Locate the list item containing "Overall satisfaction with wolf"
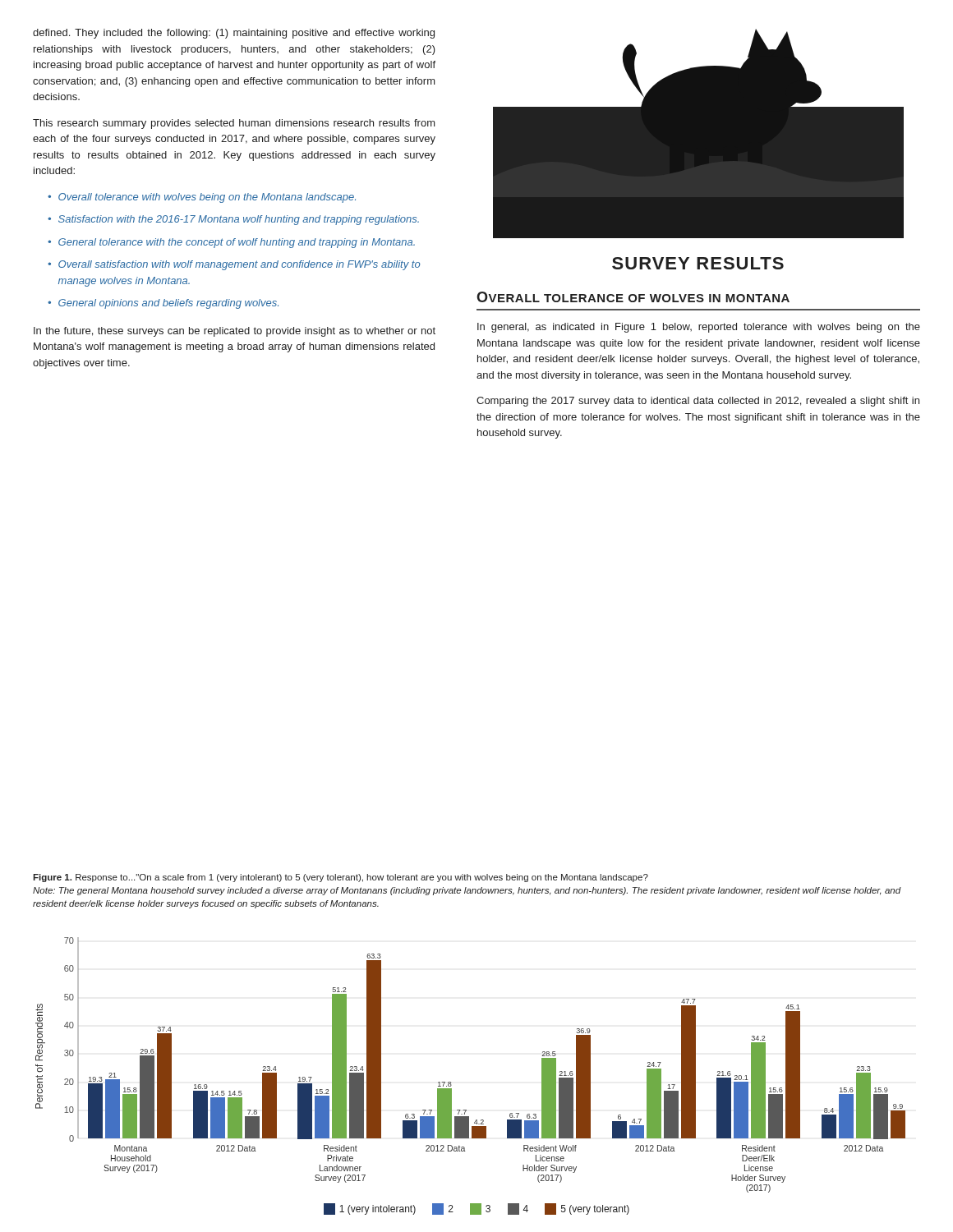953x1232 pixels. pyautogui.click(x=247, y=272)
